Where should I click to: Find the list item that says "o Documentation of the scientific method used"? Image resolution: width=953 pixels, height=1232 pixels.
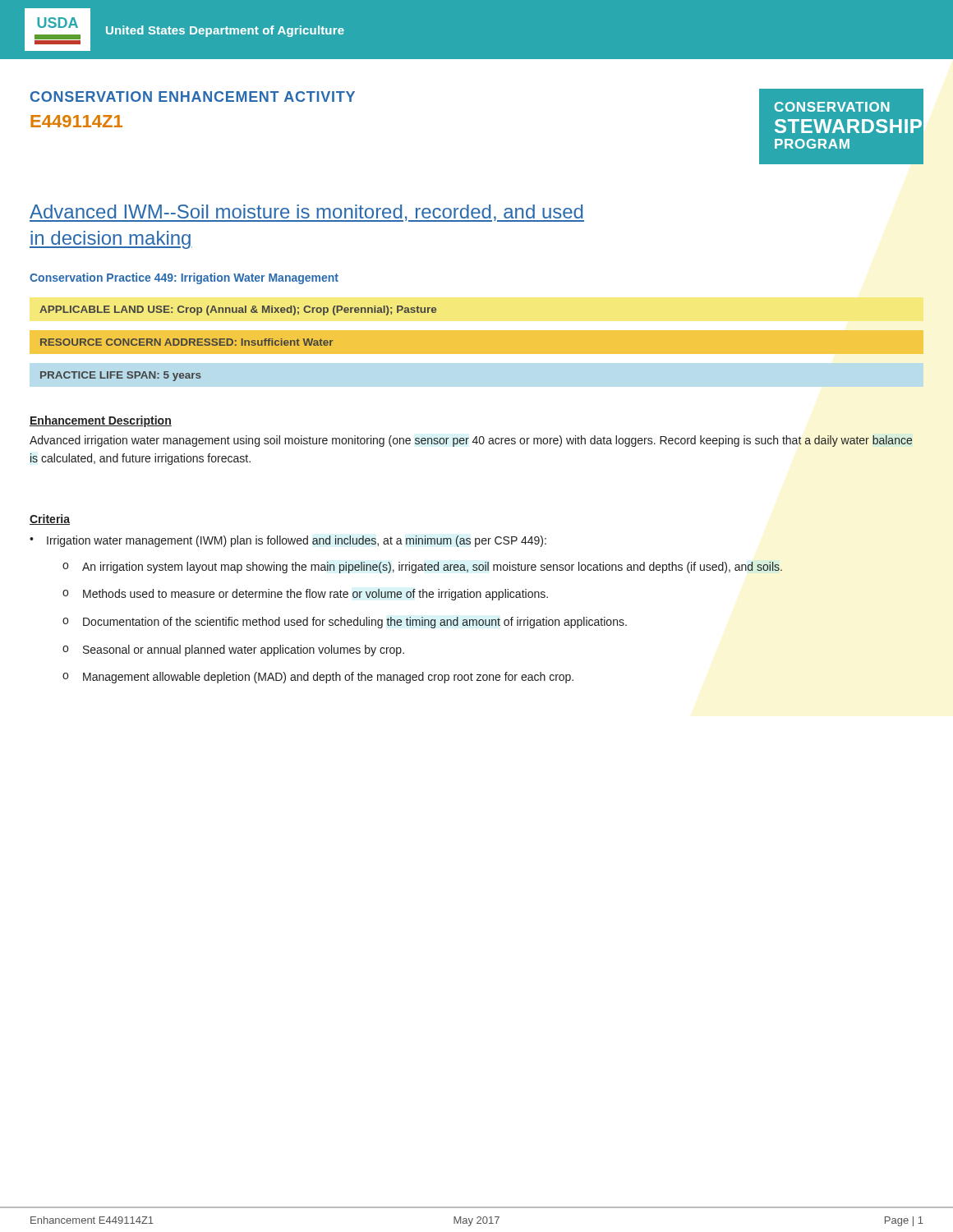pyautogui.click(x=345, y=622)
